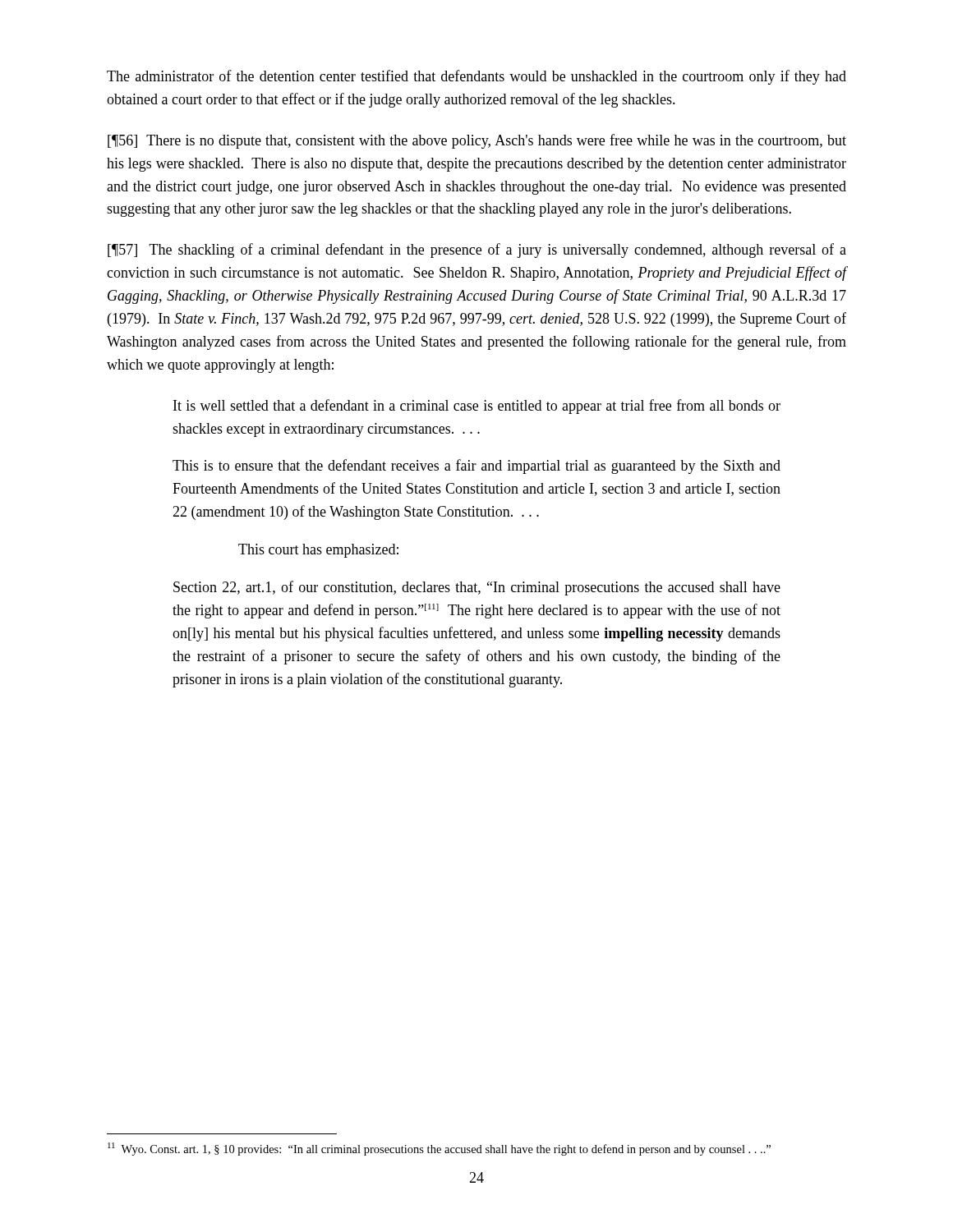Select the text block containing "[¶56] There is no dispute that, consistent"
This screenshot has width=953, height=1232.
pyautogui.click(x=476, y=175)
